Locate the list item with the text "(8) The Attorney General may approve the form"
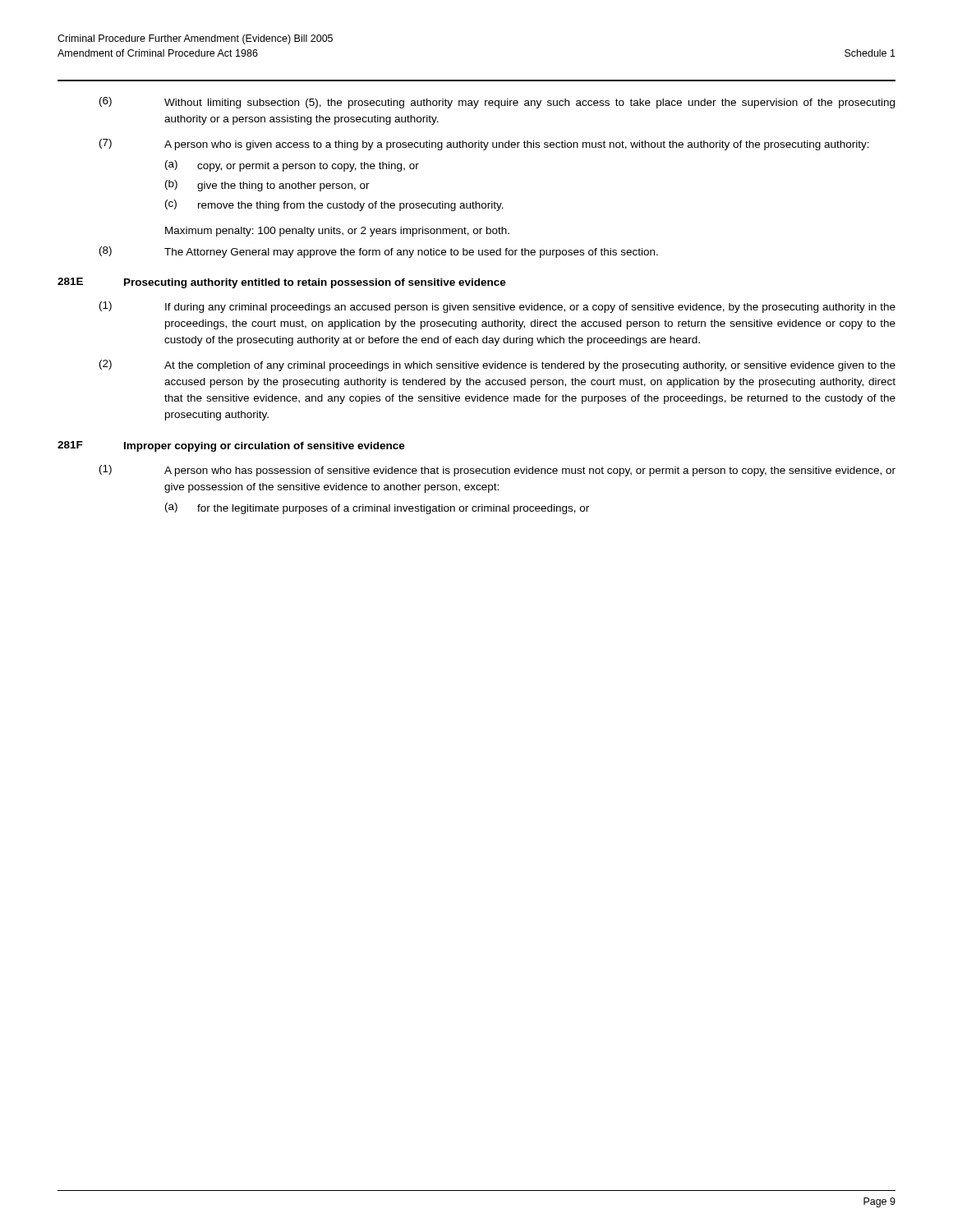 pyautogui.click(x=476, y=252)
